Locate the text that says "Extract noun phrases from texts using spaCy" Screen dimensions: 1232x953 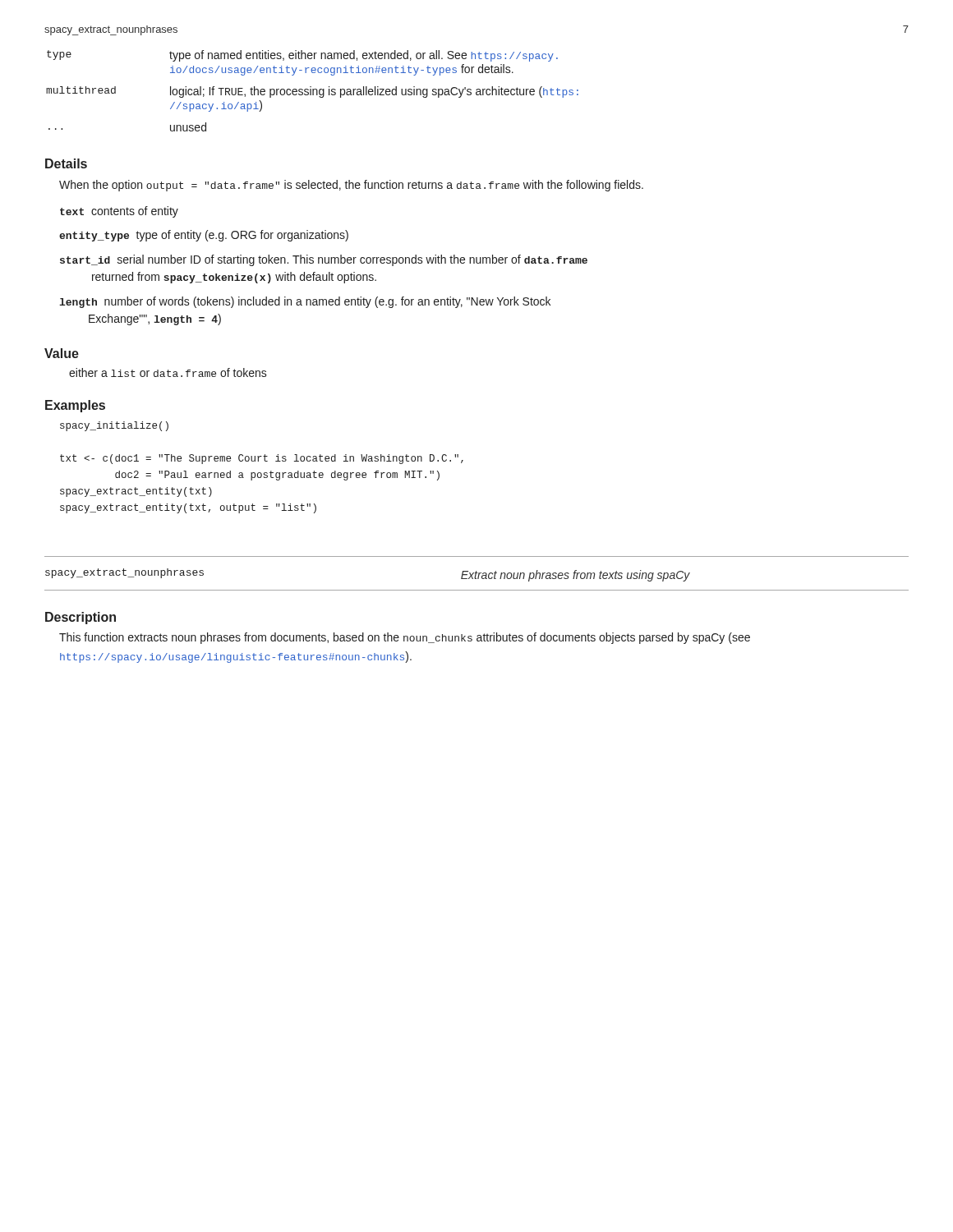click(575, 575)
